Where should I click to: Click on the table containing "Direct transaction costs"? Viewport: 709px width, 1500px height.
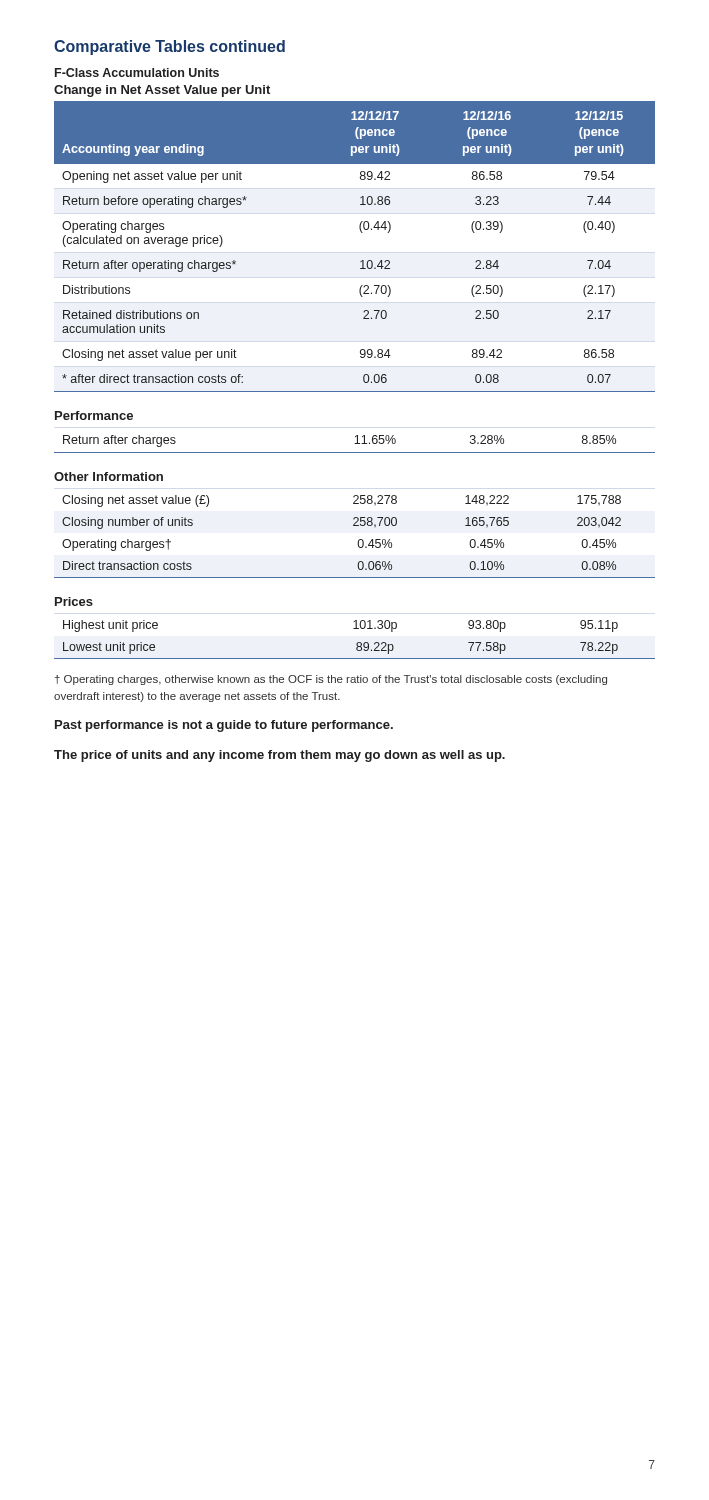[x=354, y=533]
